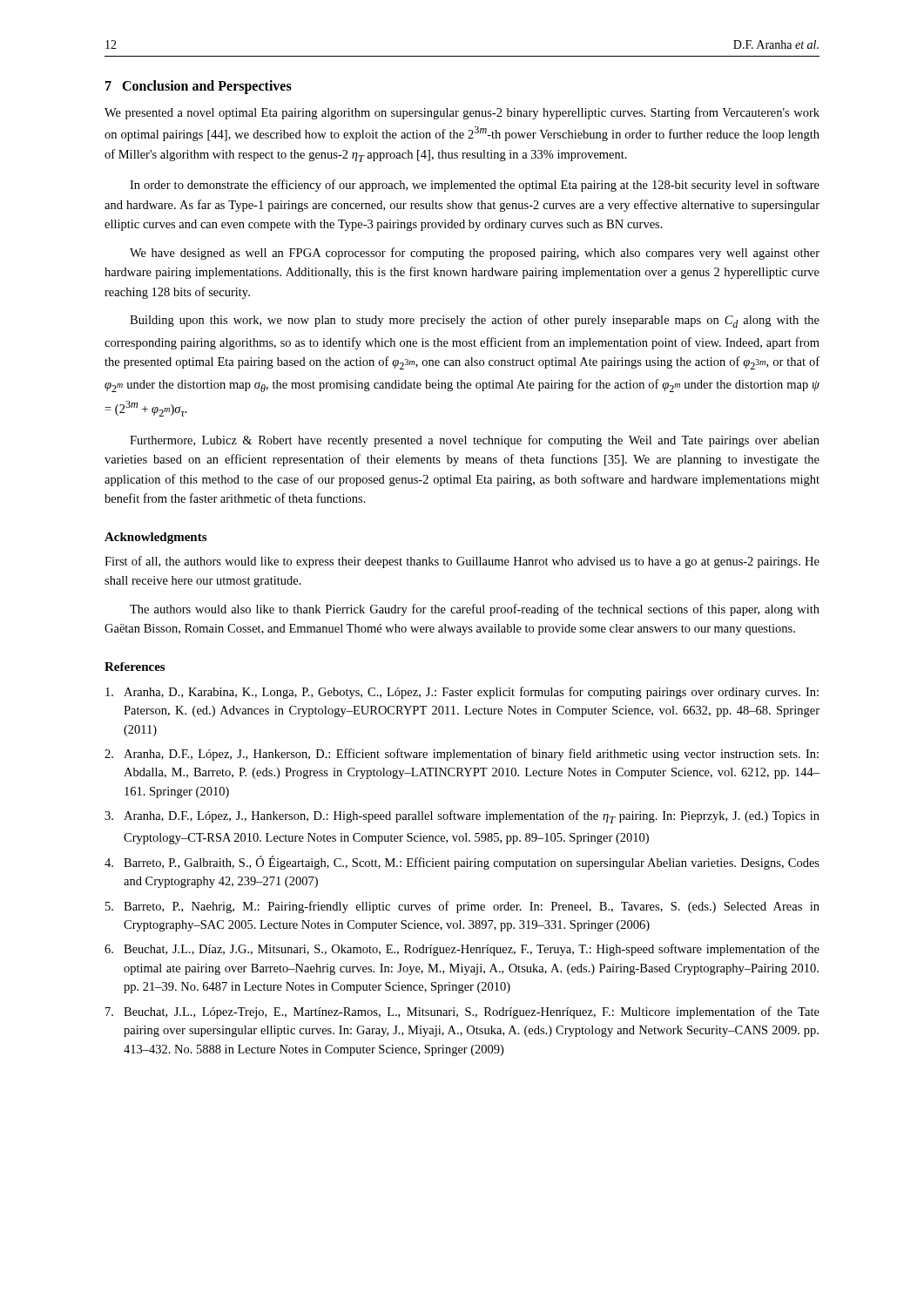Find the text block containing "In order to demonstrate the efficiency of our"
Screen dimensions: 1307x924
coord(462,205)
